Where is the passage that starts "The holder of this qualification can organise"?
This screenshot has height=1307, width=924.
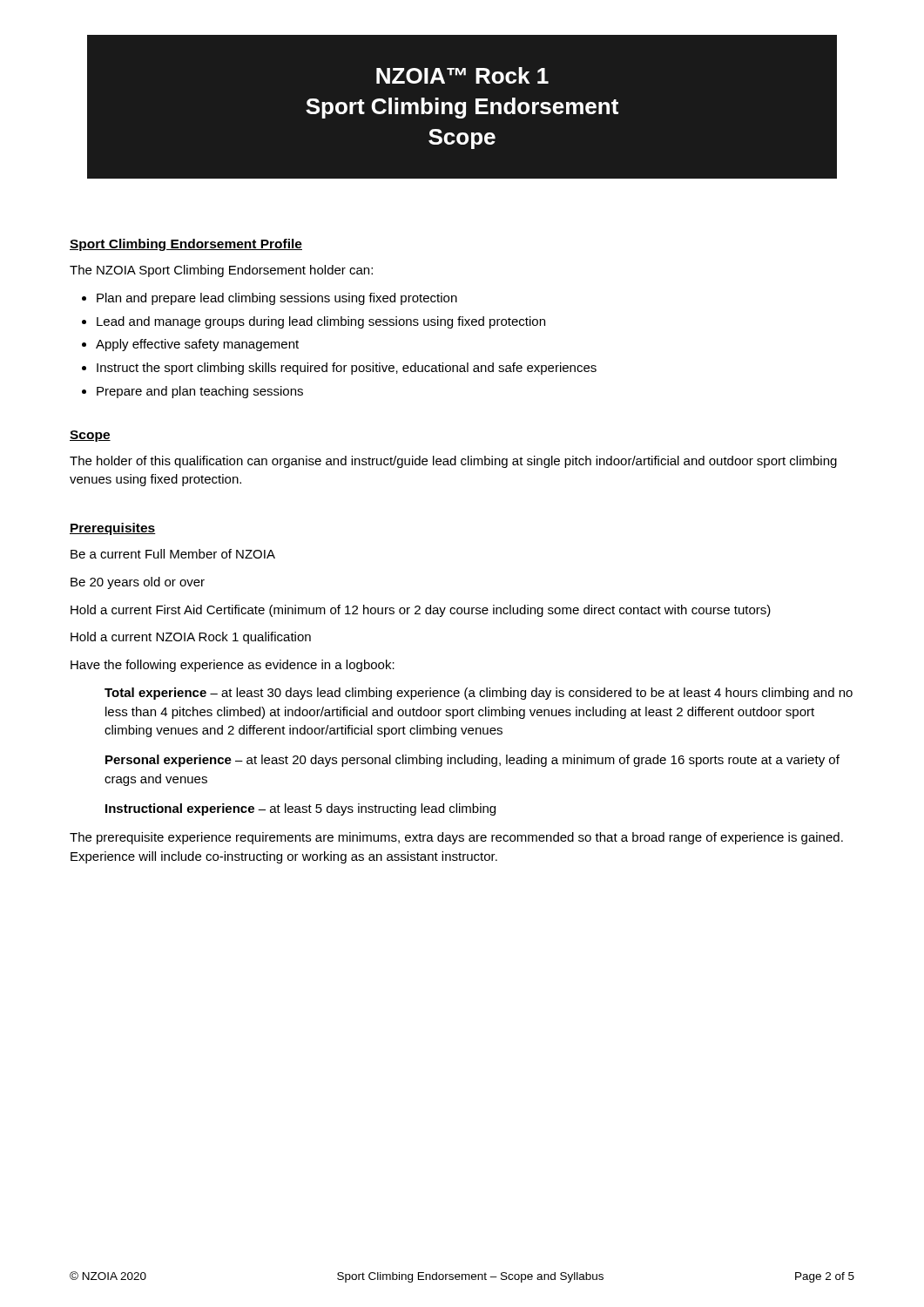(453, 470)
